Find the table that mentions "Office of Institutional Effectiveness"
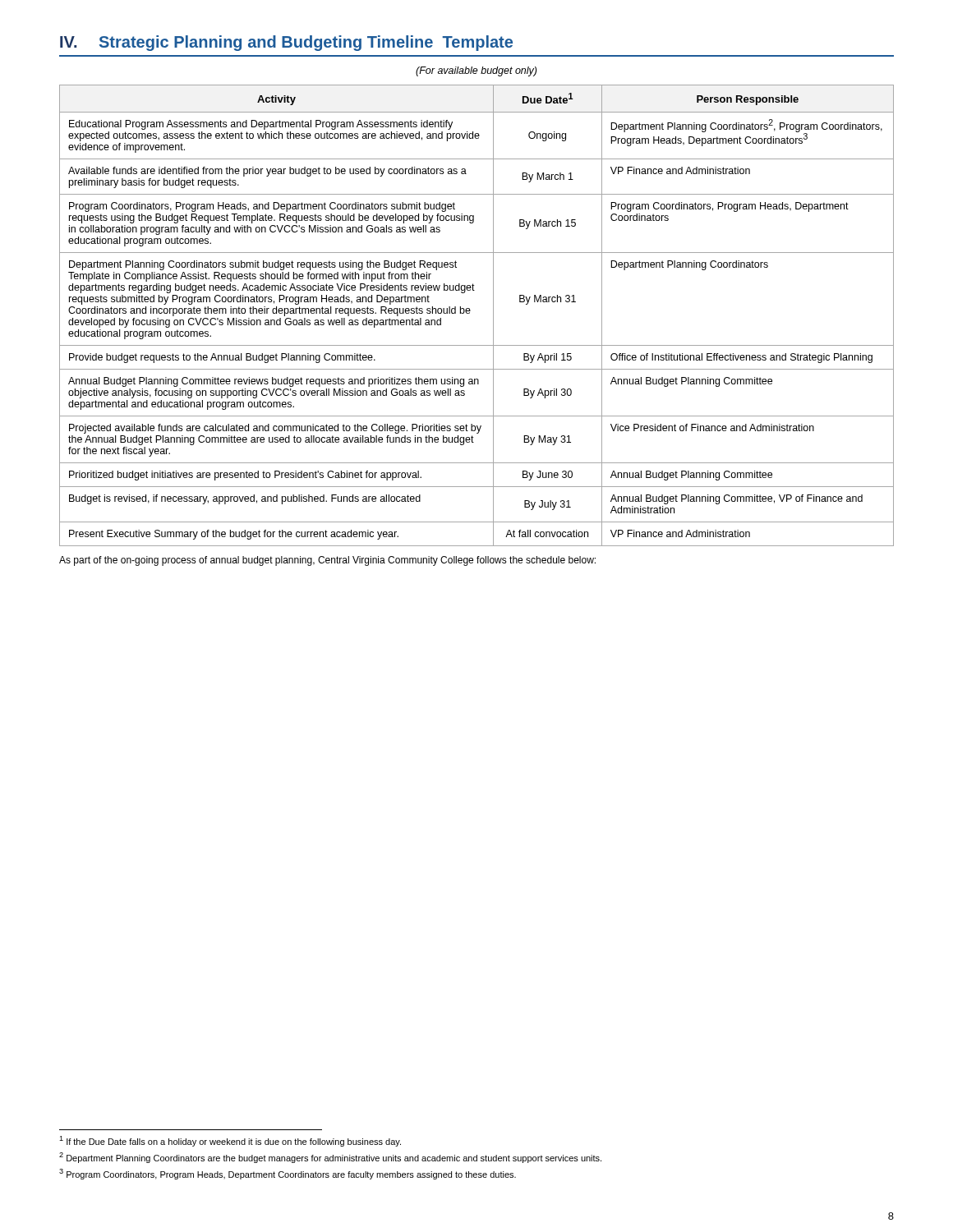Viewport: 953px width, 1232px height. tap(476, 316)
